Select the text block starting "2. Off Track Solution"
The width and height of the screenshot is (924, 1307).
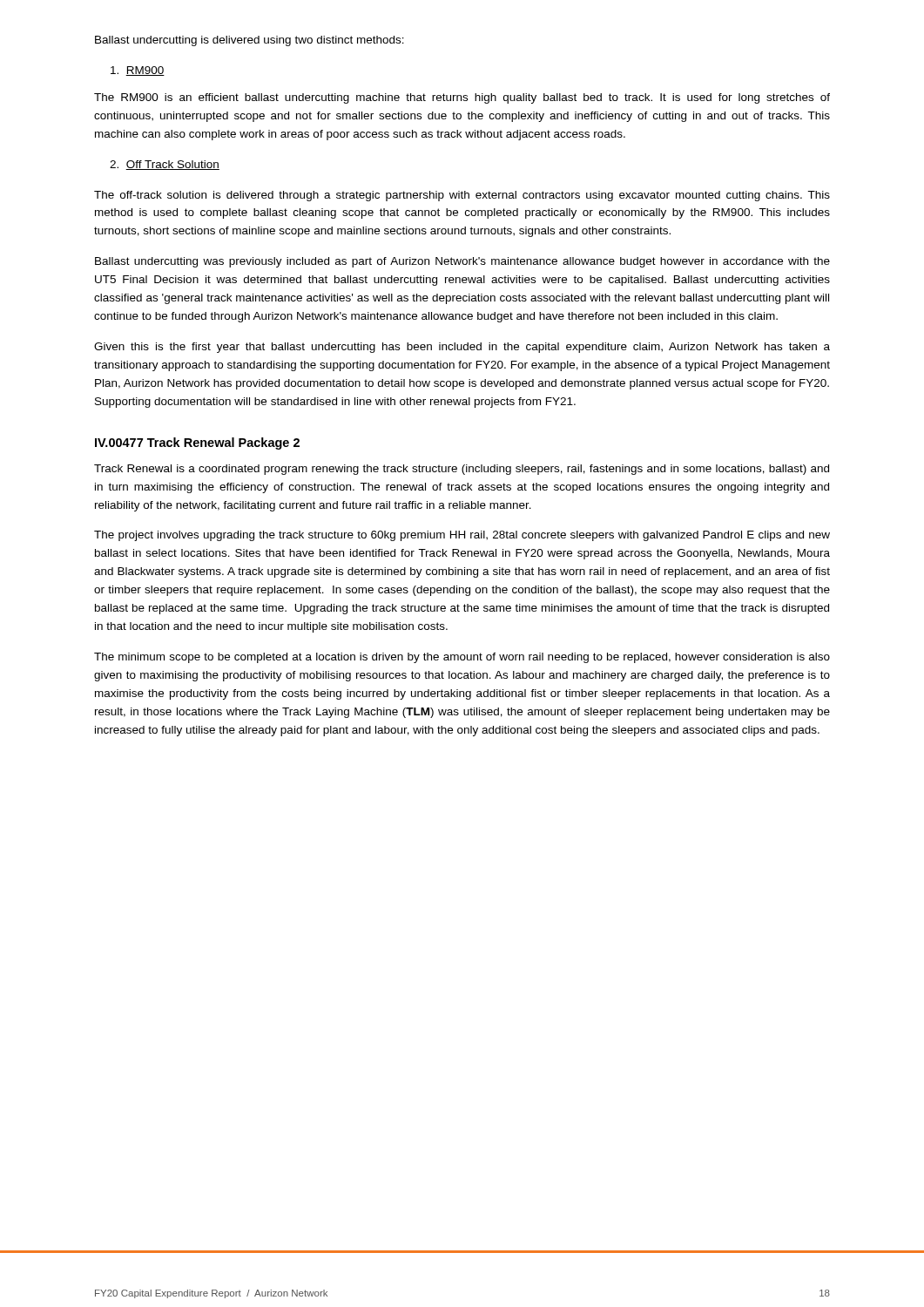(x=165, y=164)
